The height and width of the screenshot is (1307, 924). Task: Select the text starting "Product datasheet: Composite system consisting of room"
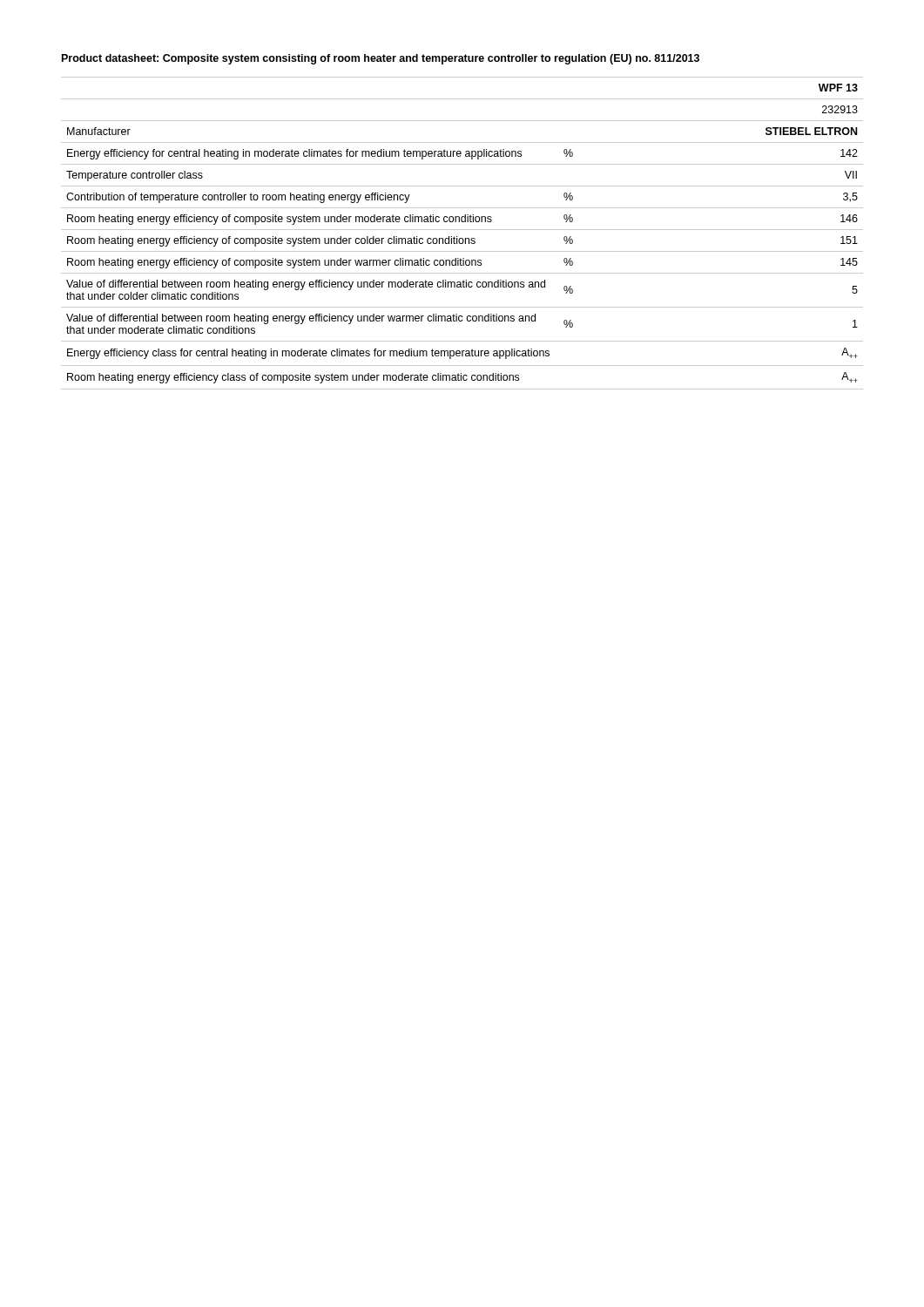[x=380, y=58]
